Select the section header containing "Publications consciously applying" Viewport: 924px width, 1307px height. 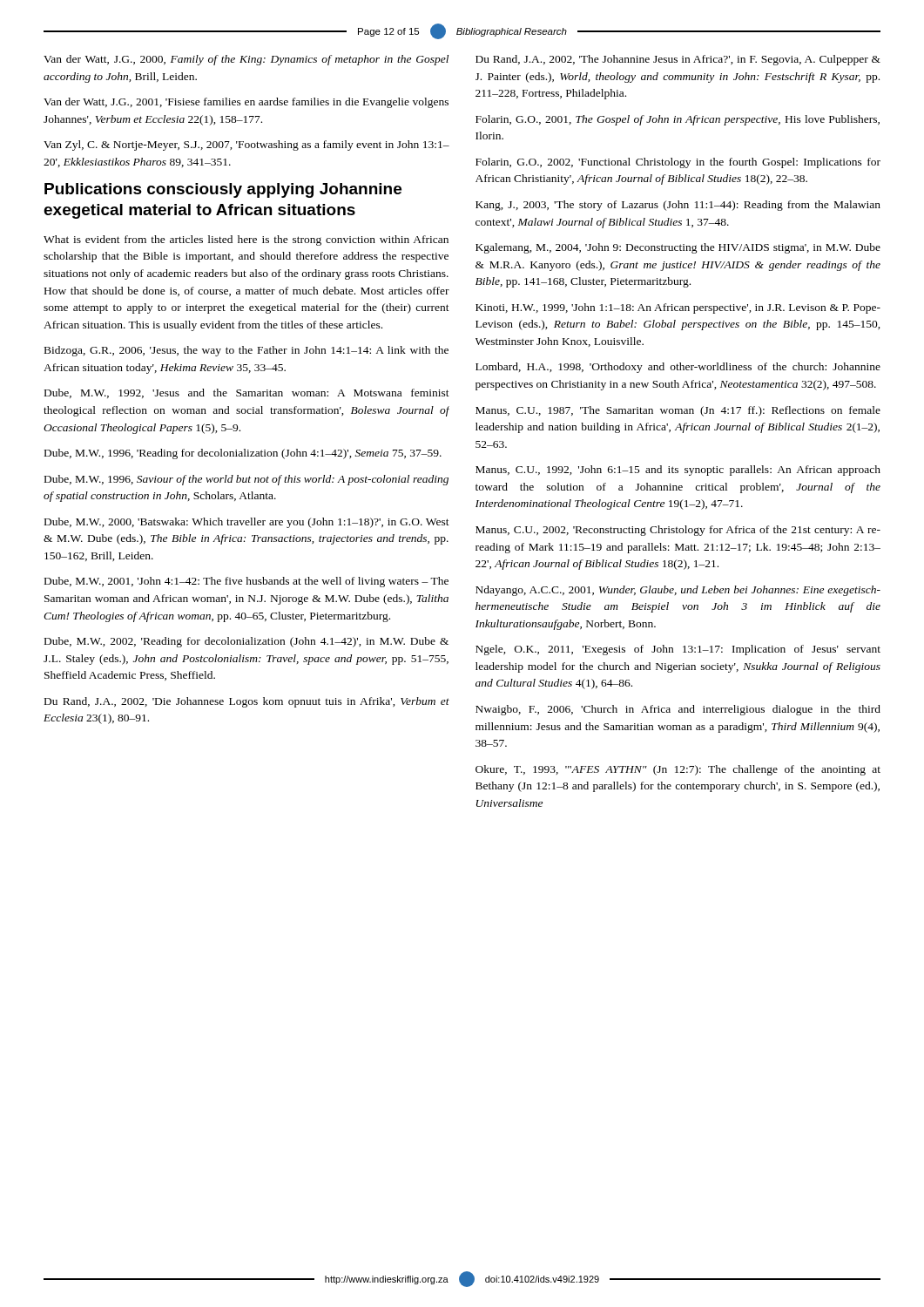pyautogui.click(x=246, y=200)
